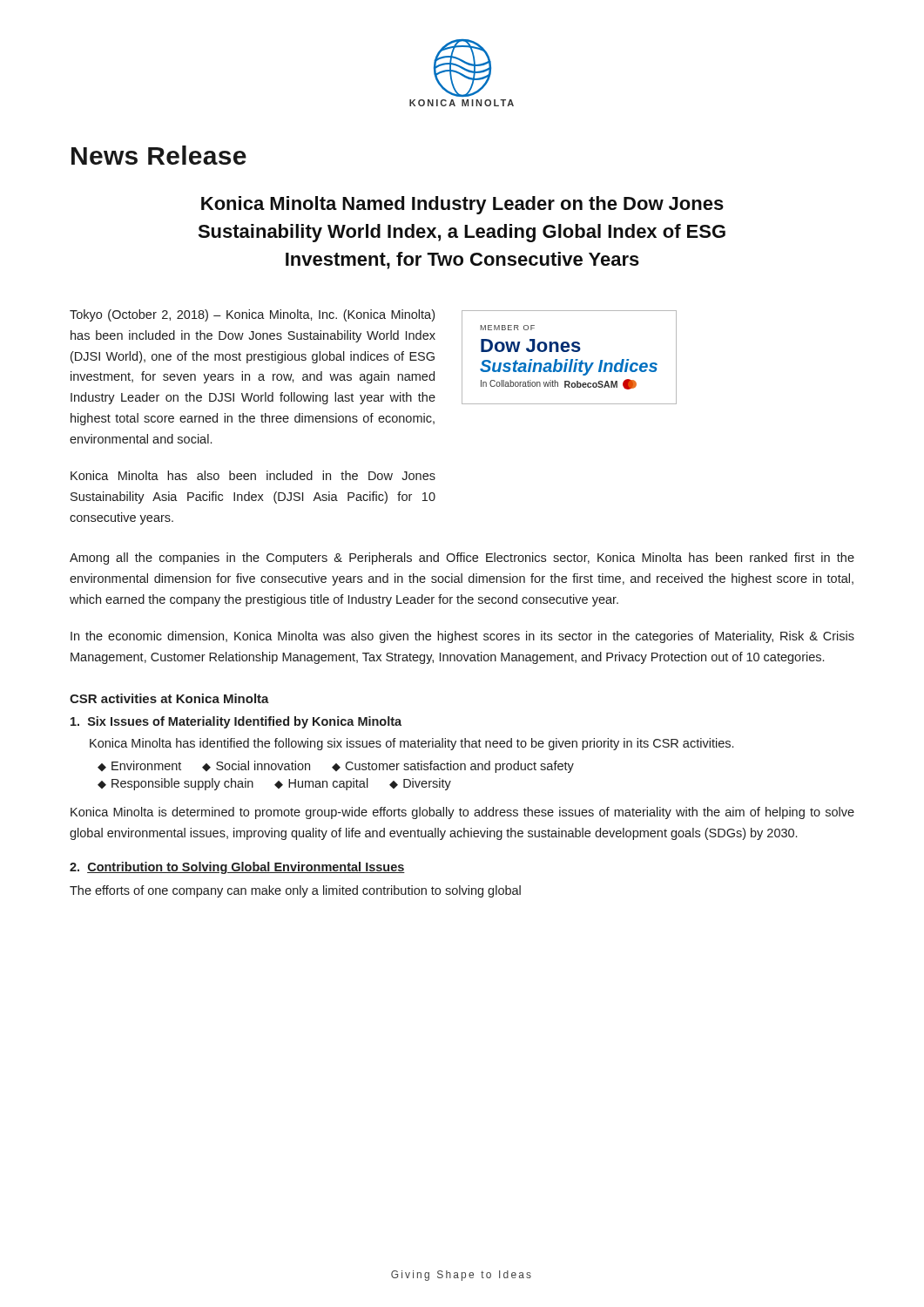The image size is (924, 1307).
Task: Locate the text block that reads "The efforts of one company can make"
Action: [296, 891]
